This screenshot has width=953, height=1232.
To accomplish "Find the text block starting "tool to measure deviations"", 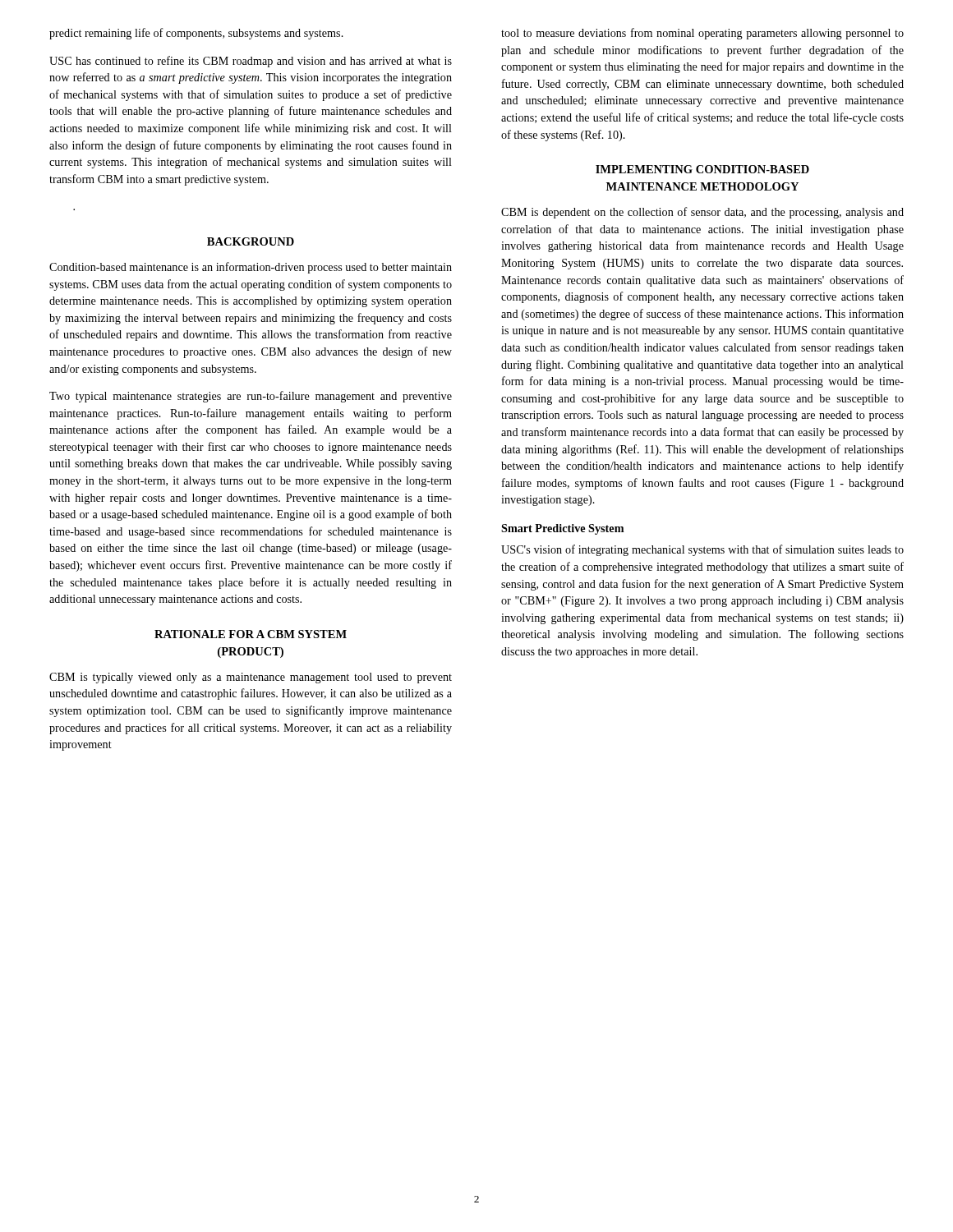I will coord(702,84).
